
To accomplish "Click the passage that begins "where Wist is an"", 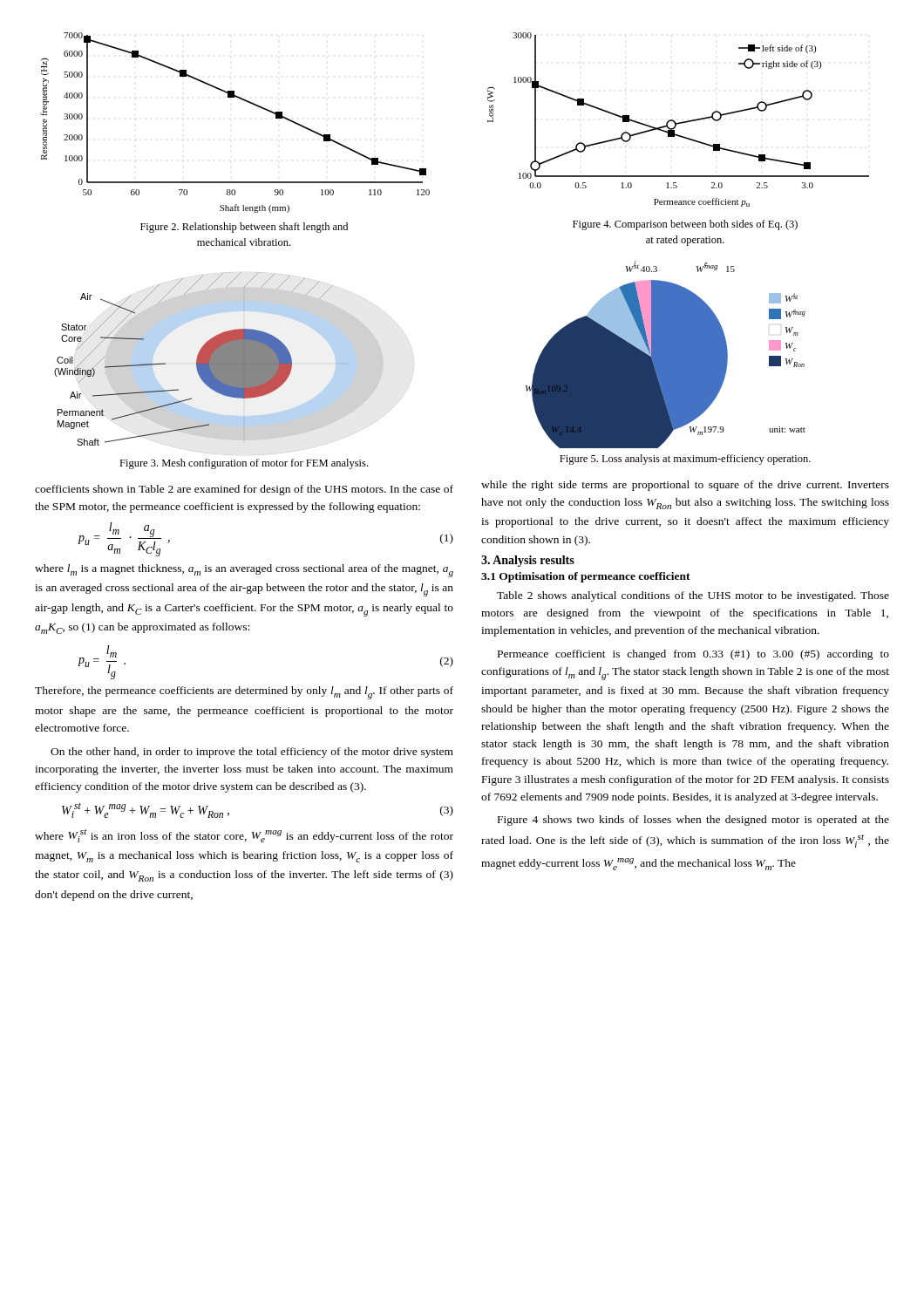I will pyautogui.click(x=244, y=863).
